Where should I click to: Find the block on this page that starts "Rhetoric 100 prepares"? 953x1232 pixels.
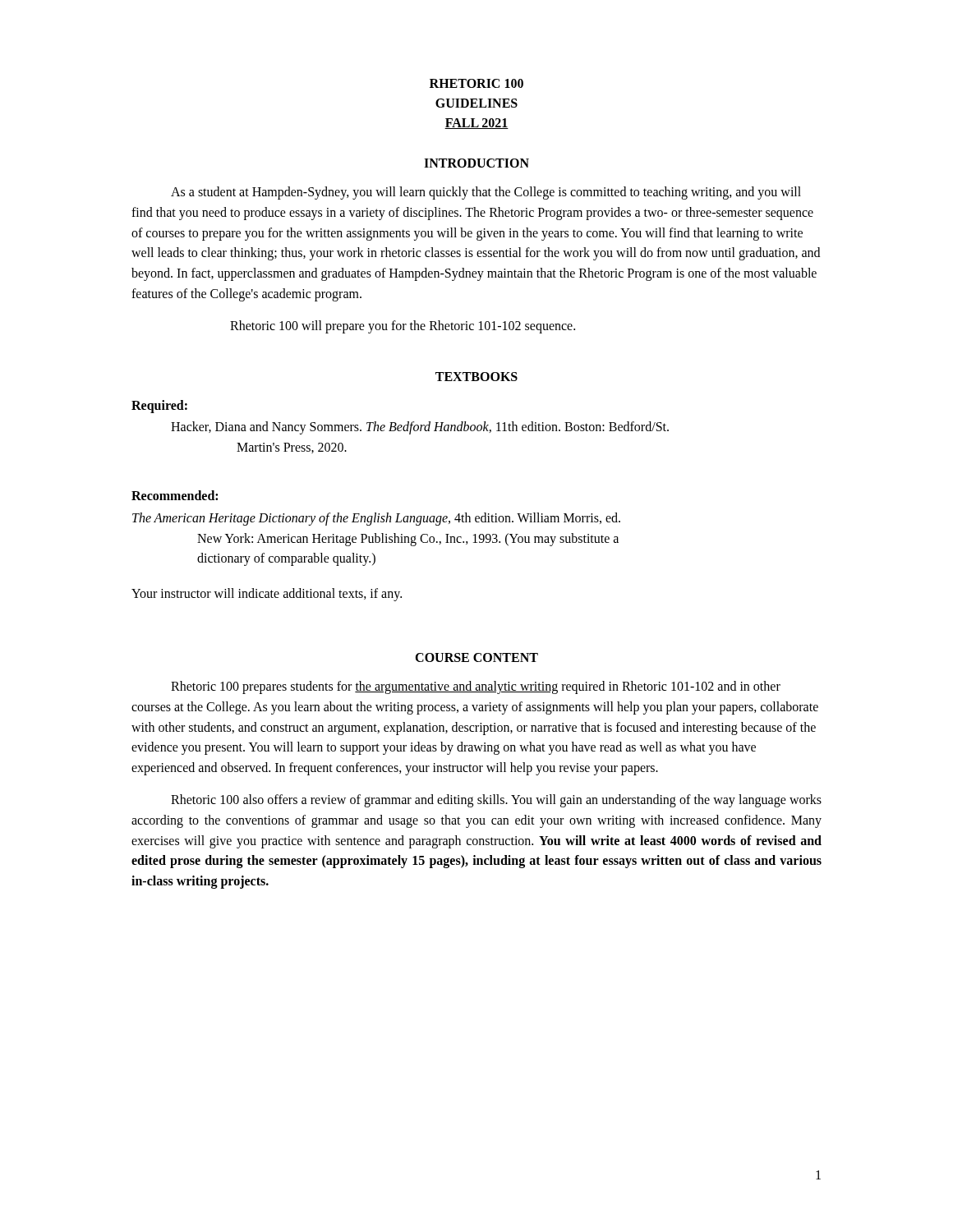point(475,727)
